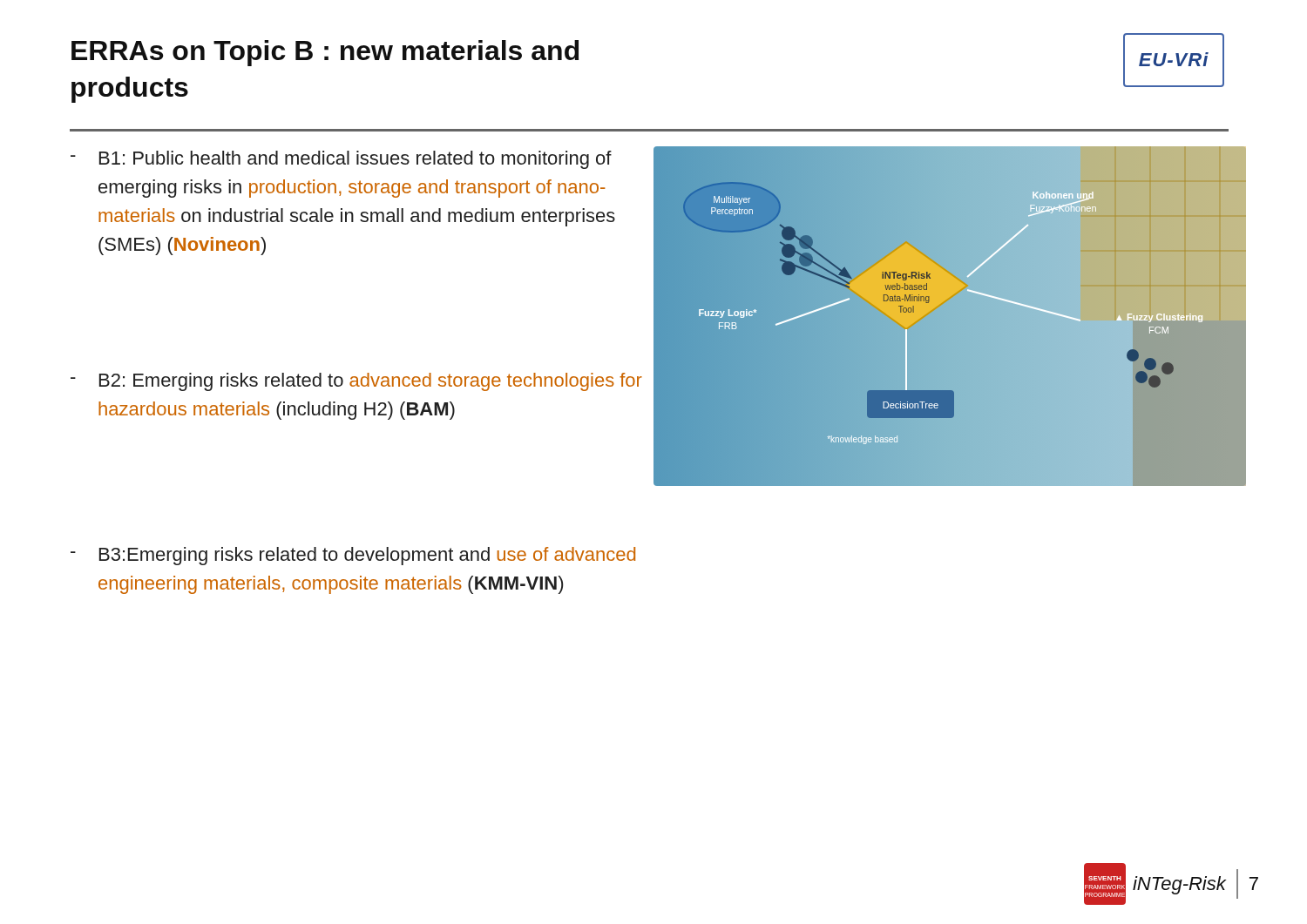Click on the list item that reads "- B3:Emerging risks related to development and"
1307x924 pixels.
pyautogui.click(x=357, y=569)
